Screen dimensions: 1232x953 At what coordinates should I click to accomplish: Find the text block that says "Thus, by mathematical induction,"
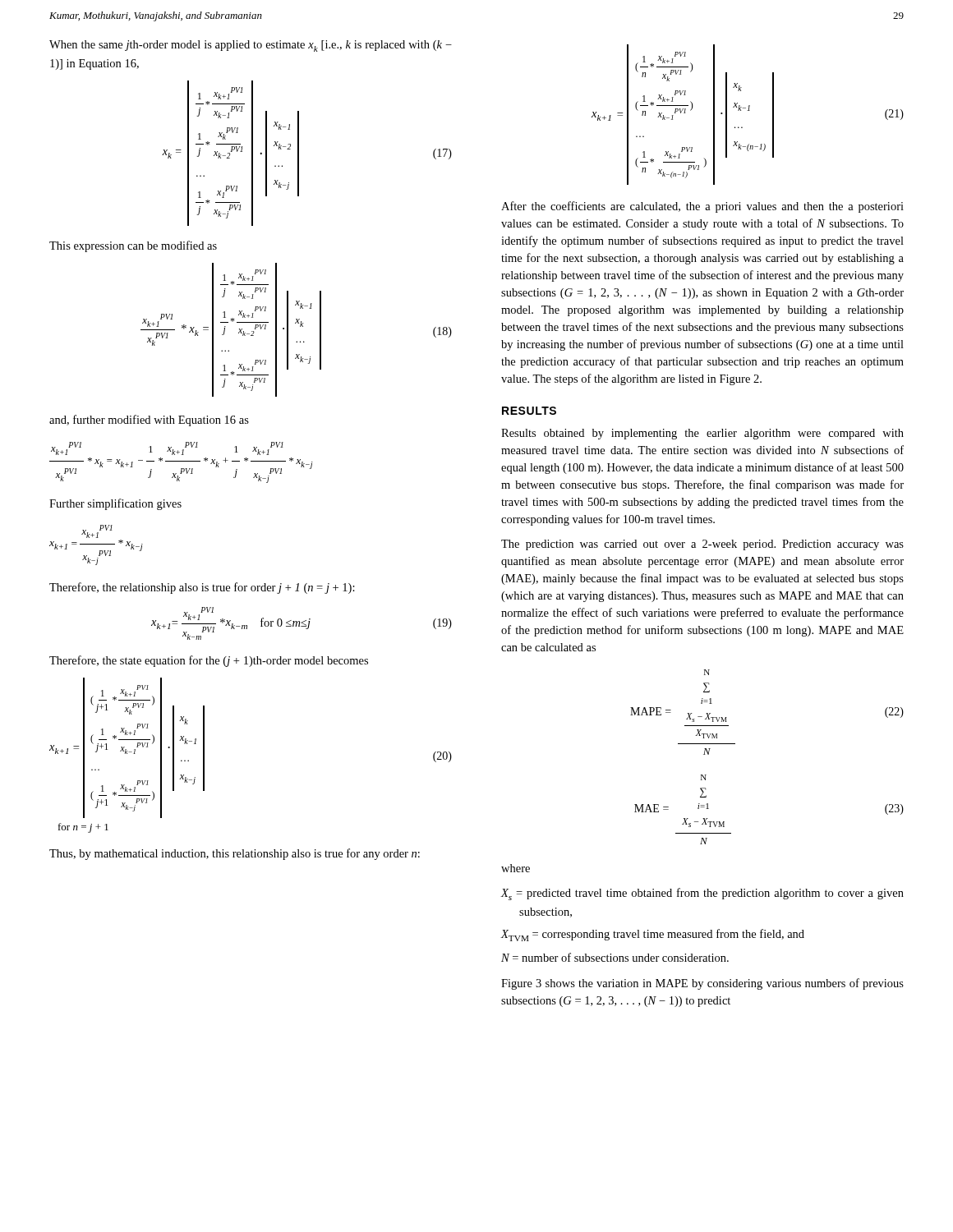pos(235,854)
